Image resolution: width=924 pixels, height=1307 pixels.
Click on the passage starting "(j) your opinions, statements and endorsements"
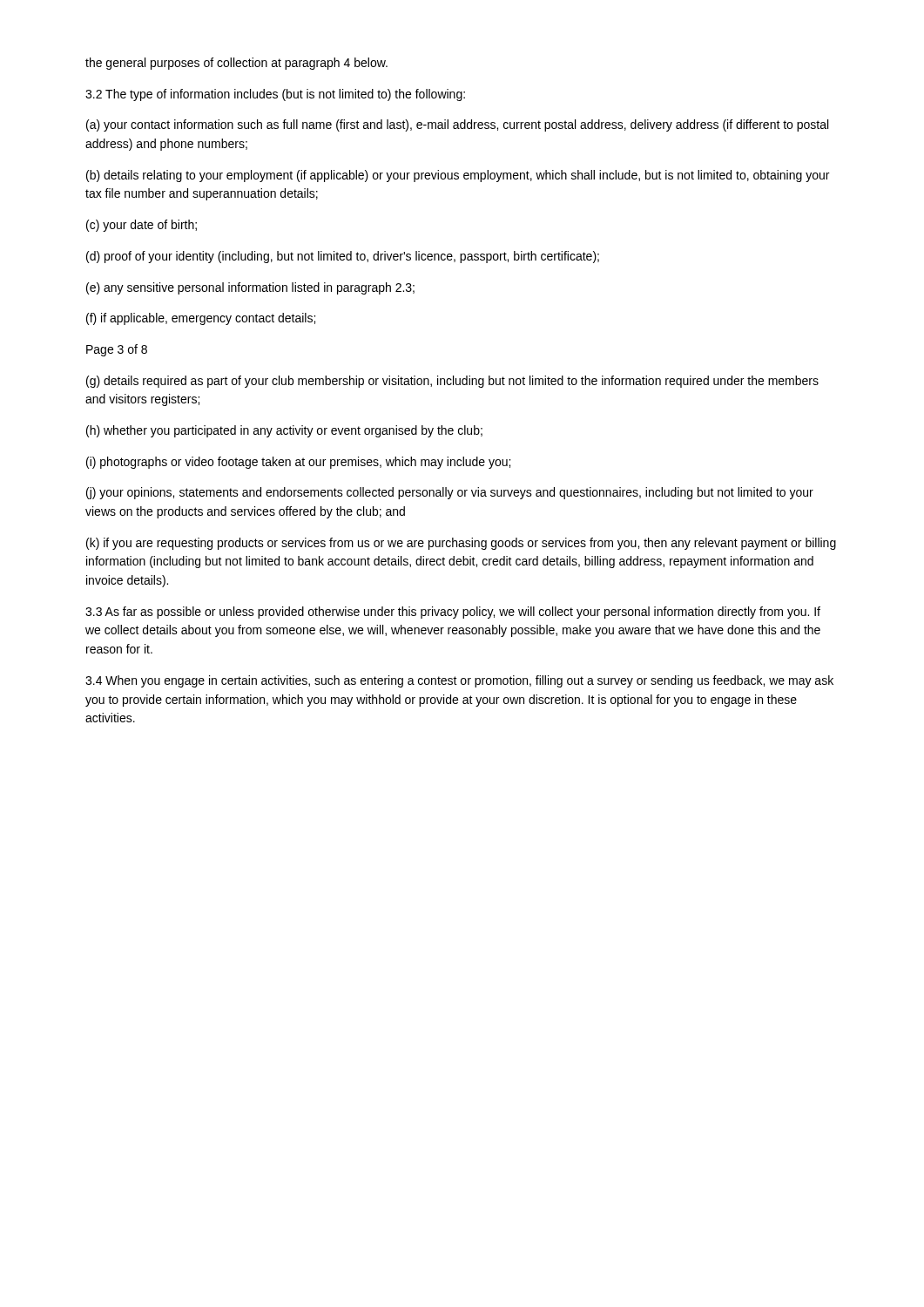pos(449,502)
